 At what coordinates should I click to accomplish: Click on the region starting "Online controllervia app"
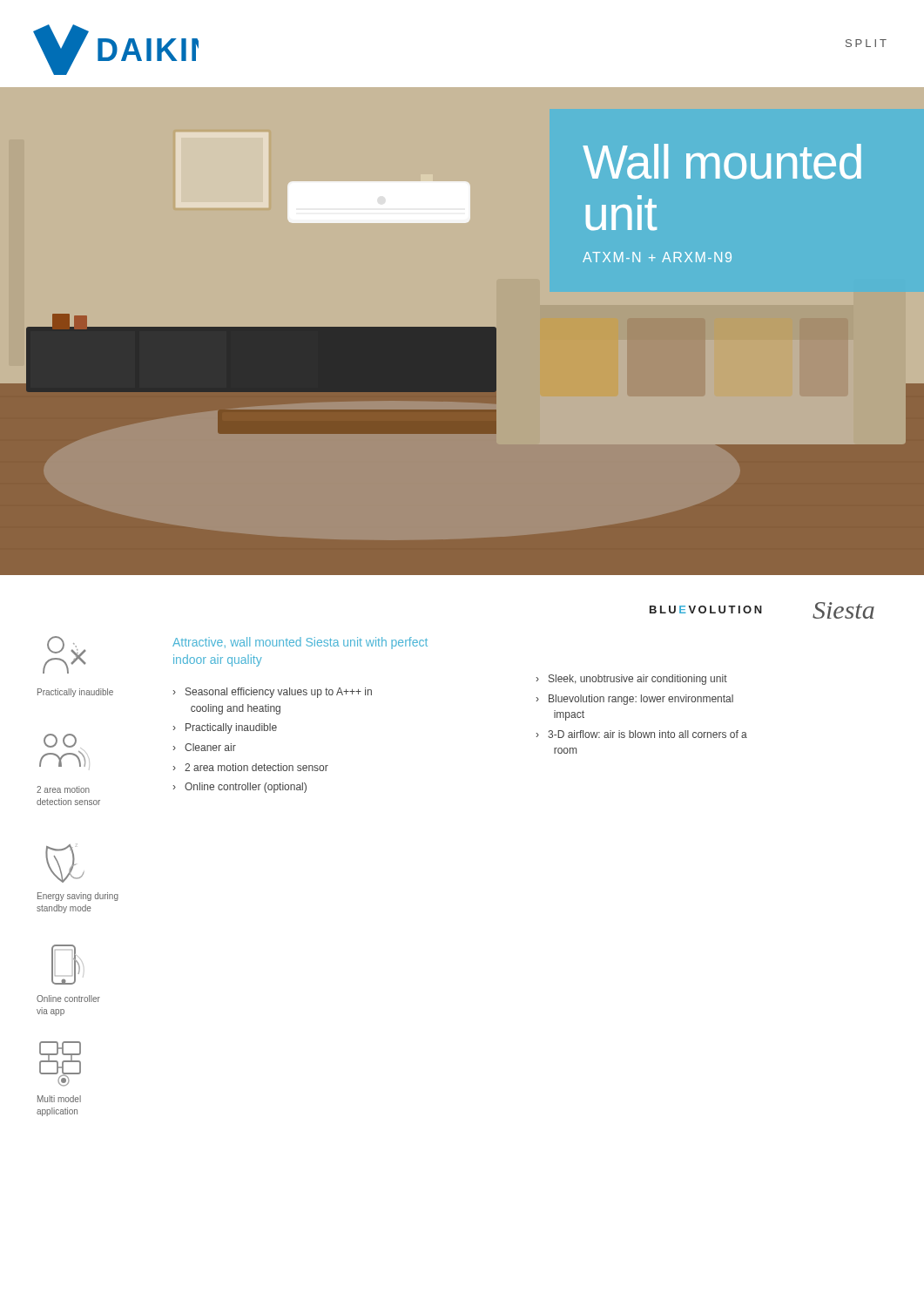click(68, 1005)
